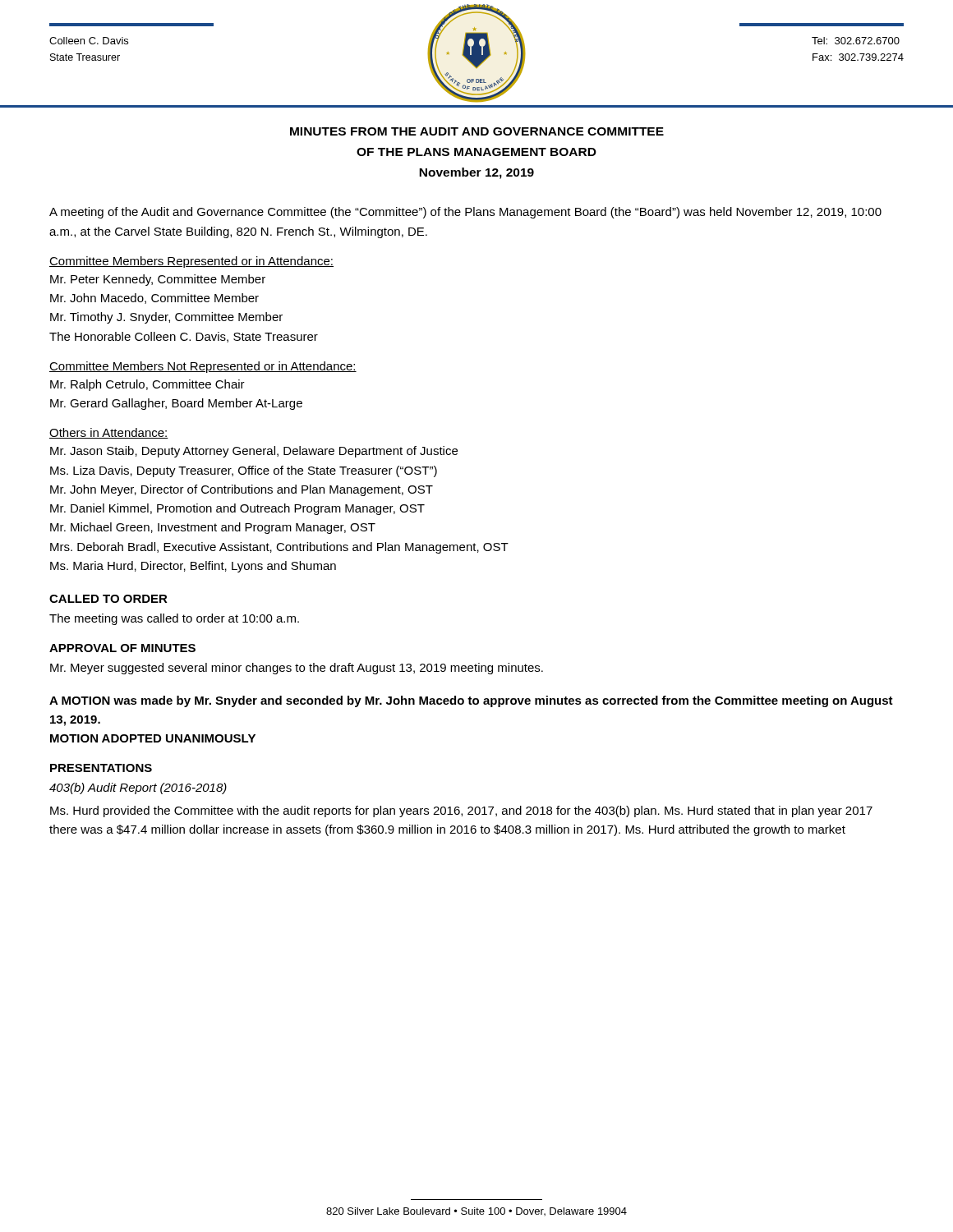Find the text block starting "The Honorable Colleen C. Davis, State Treasurer"

[x=184, y=336]
